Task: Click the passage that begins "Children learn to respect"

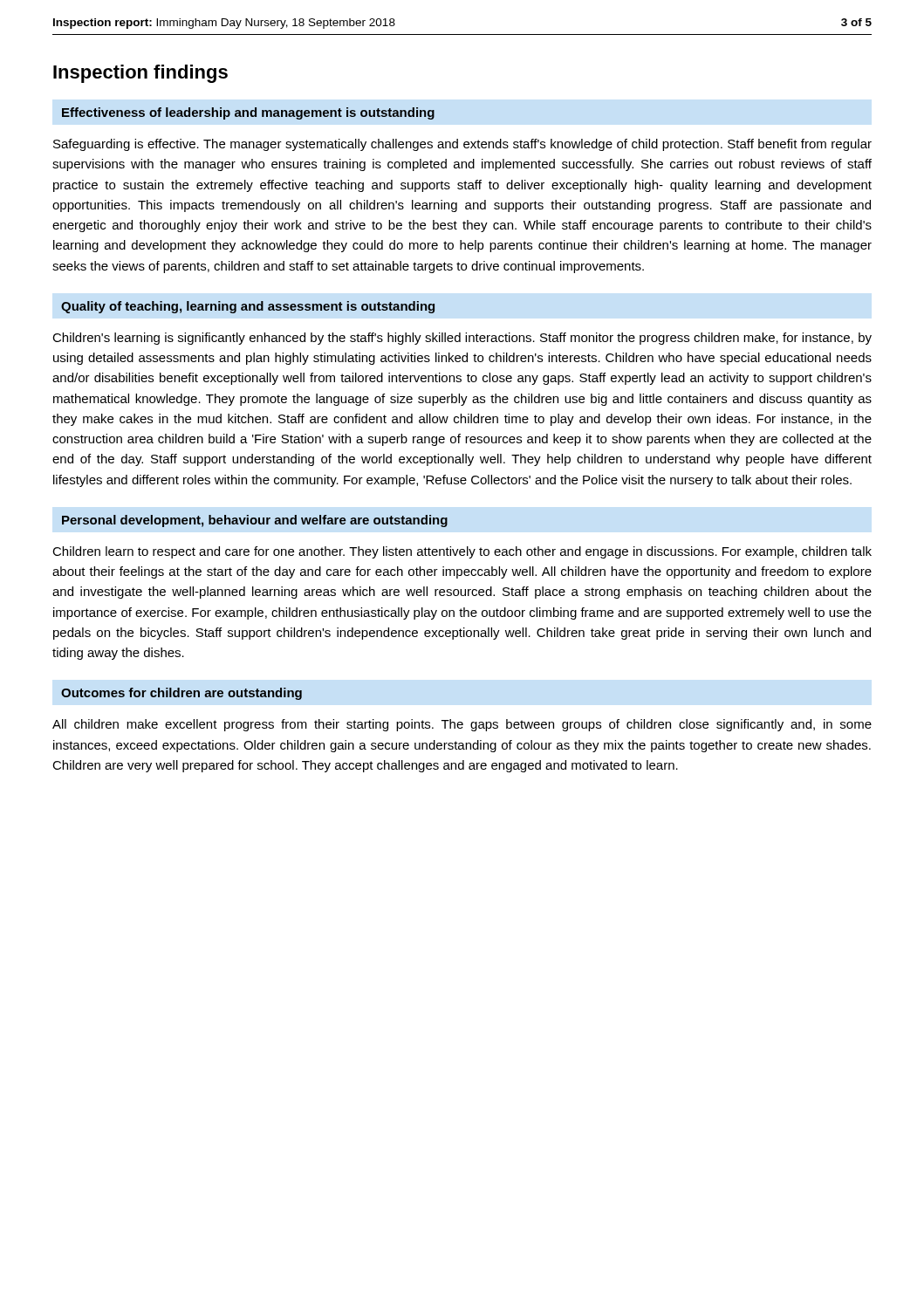Action: coord(462,602)
